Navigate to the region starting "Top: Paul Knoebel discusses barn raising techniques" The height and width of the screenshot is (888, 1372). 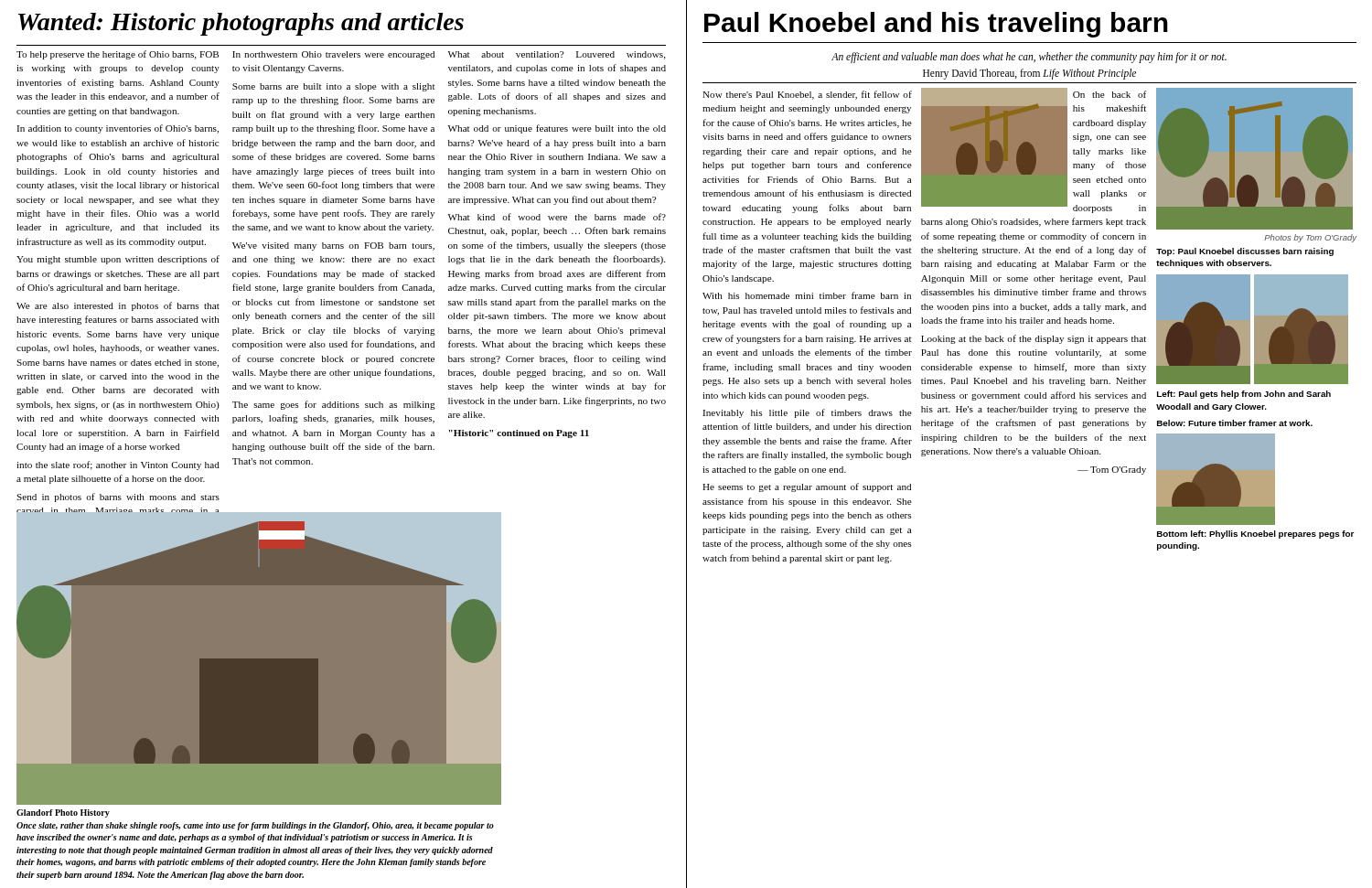(x=1245, y=257)
